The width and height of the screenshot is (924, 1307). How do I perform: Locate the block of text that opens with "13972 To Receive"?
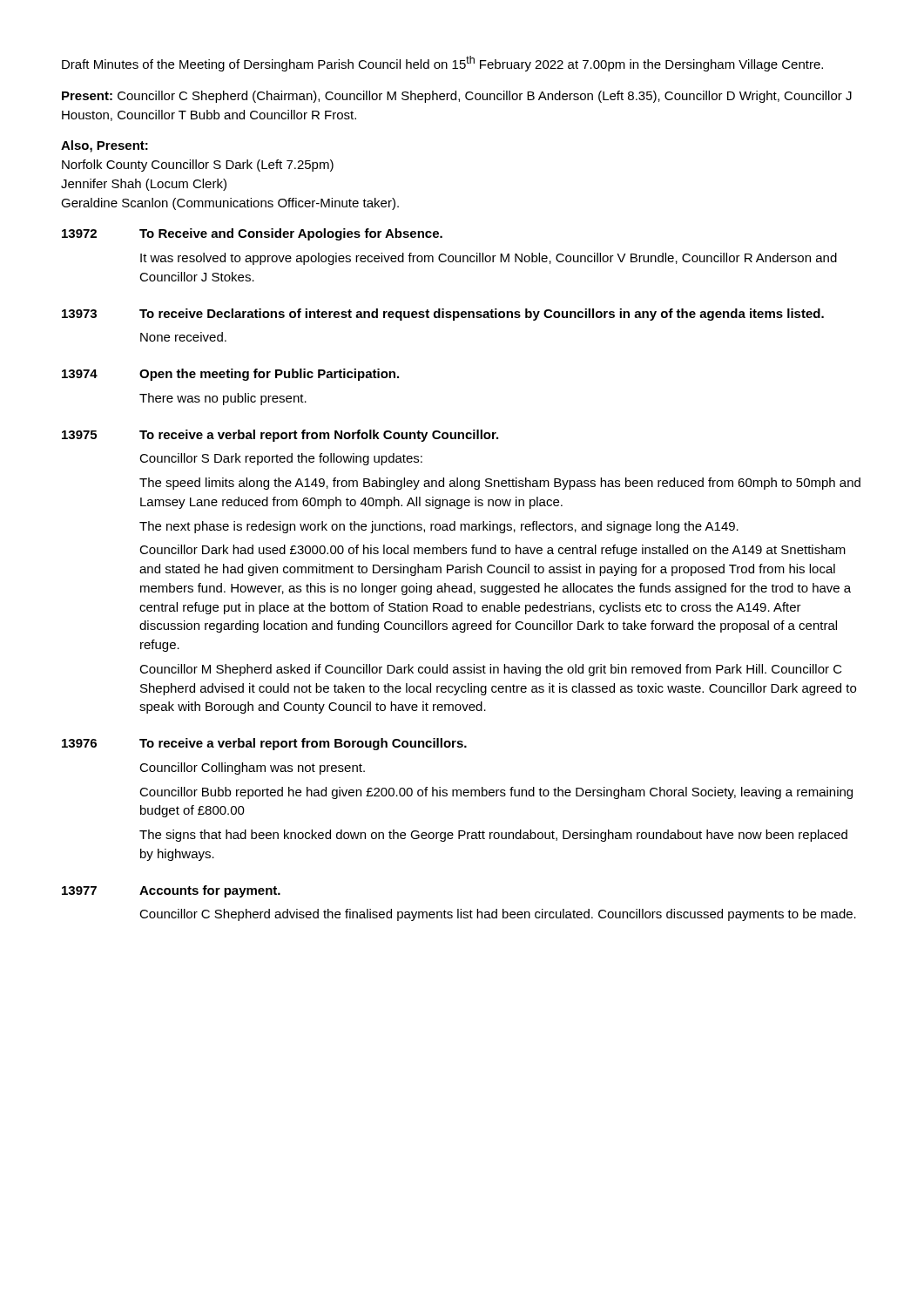click(462, 258)
